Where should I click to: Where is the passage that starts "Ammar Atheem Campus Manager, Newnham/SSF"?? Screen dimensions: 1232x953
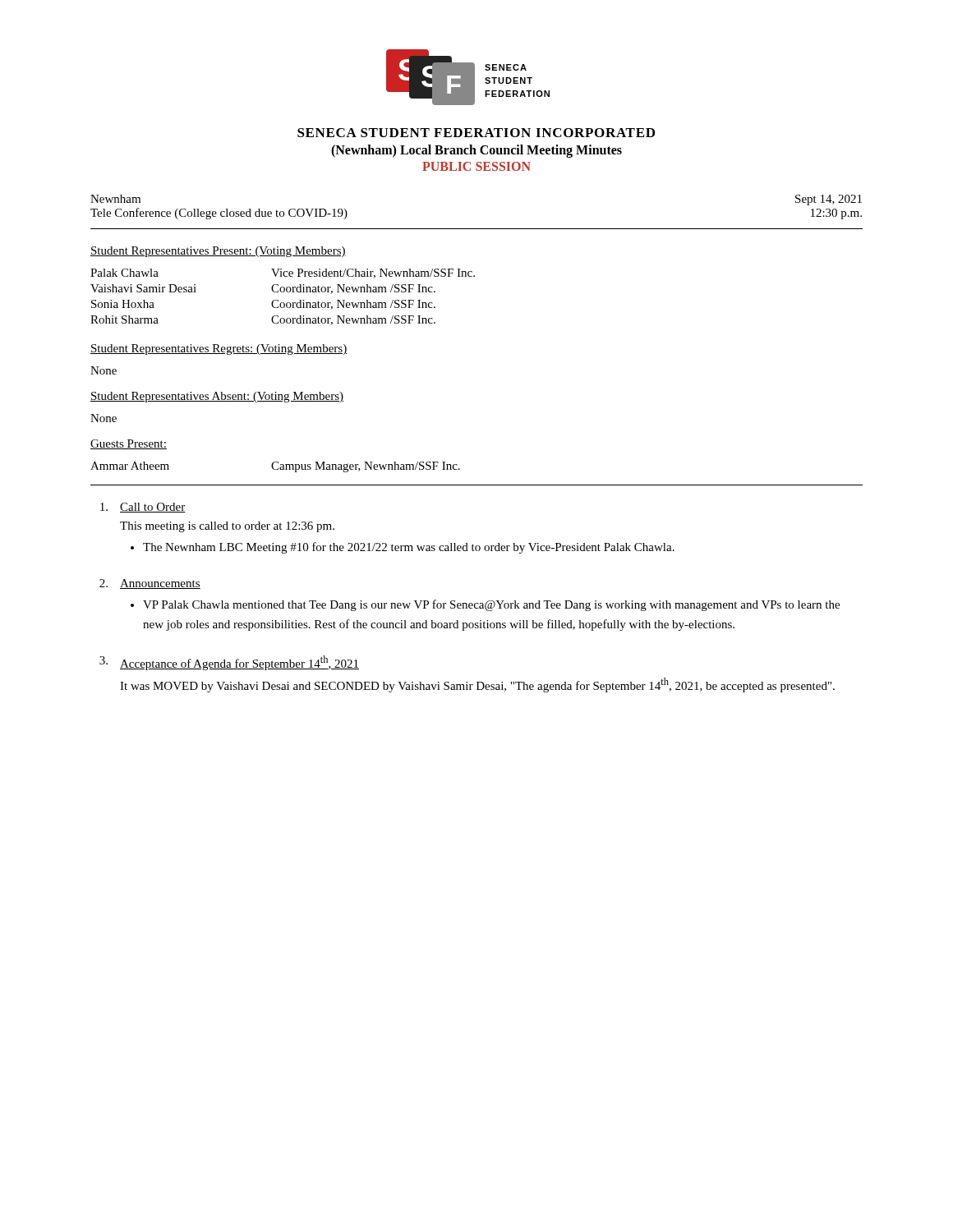275,467
